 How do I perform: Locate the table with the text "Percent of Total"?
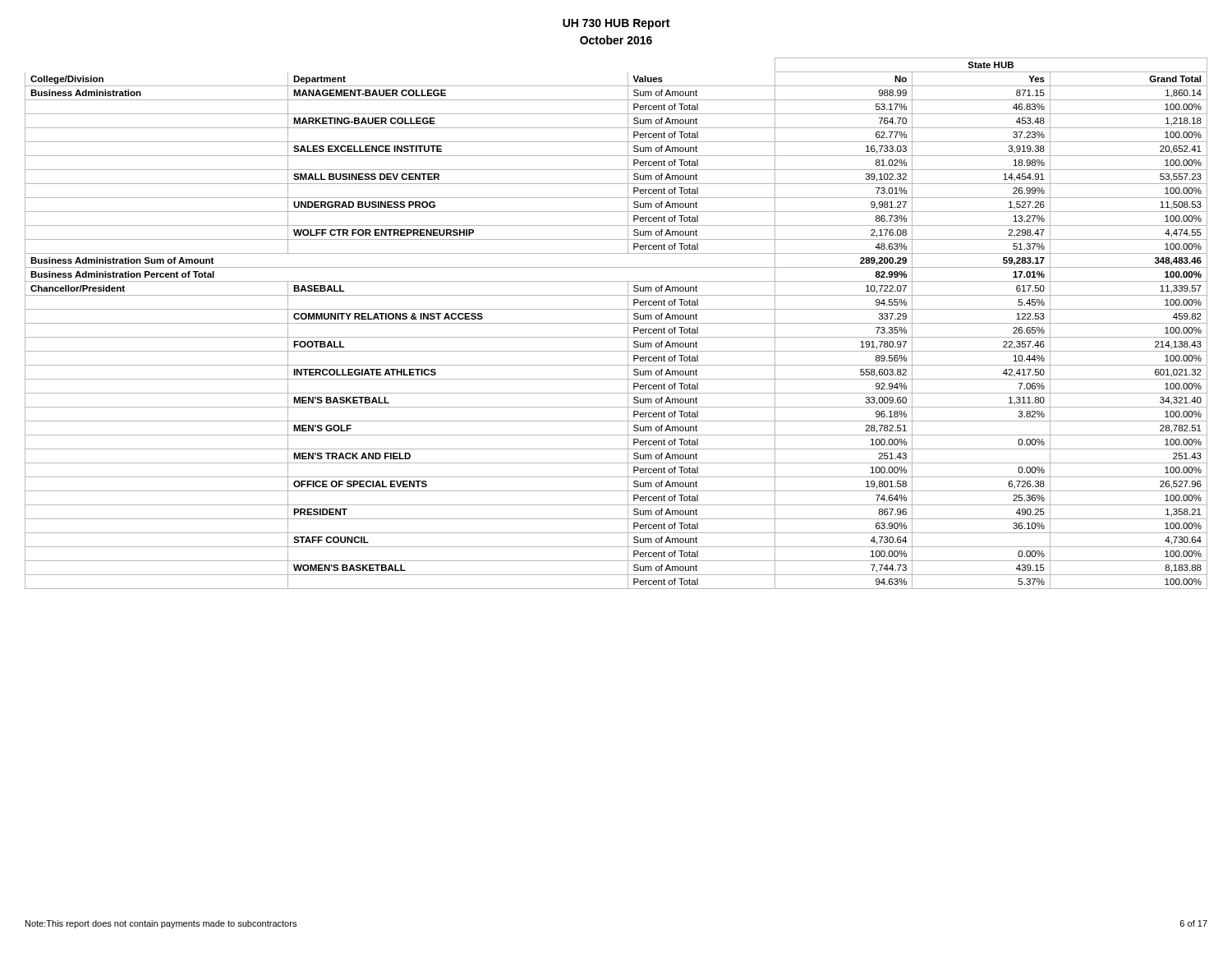coord(616,323)
